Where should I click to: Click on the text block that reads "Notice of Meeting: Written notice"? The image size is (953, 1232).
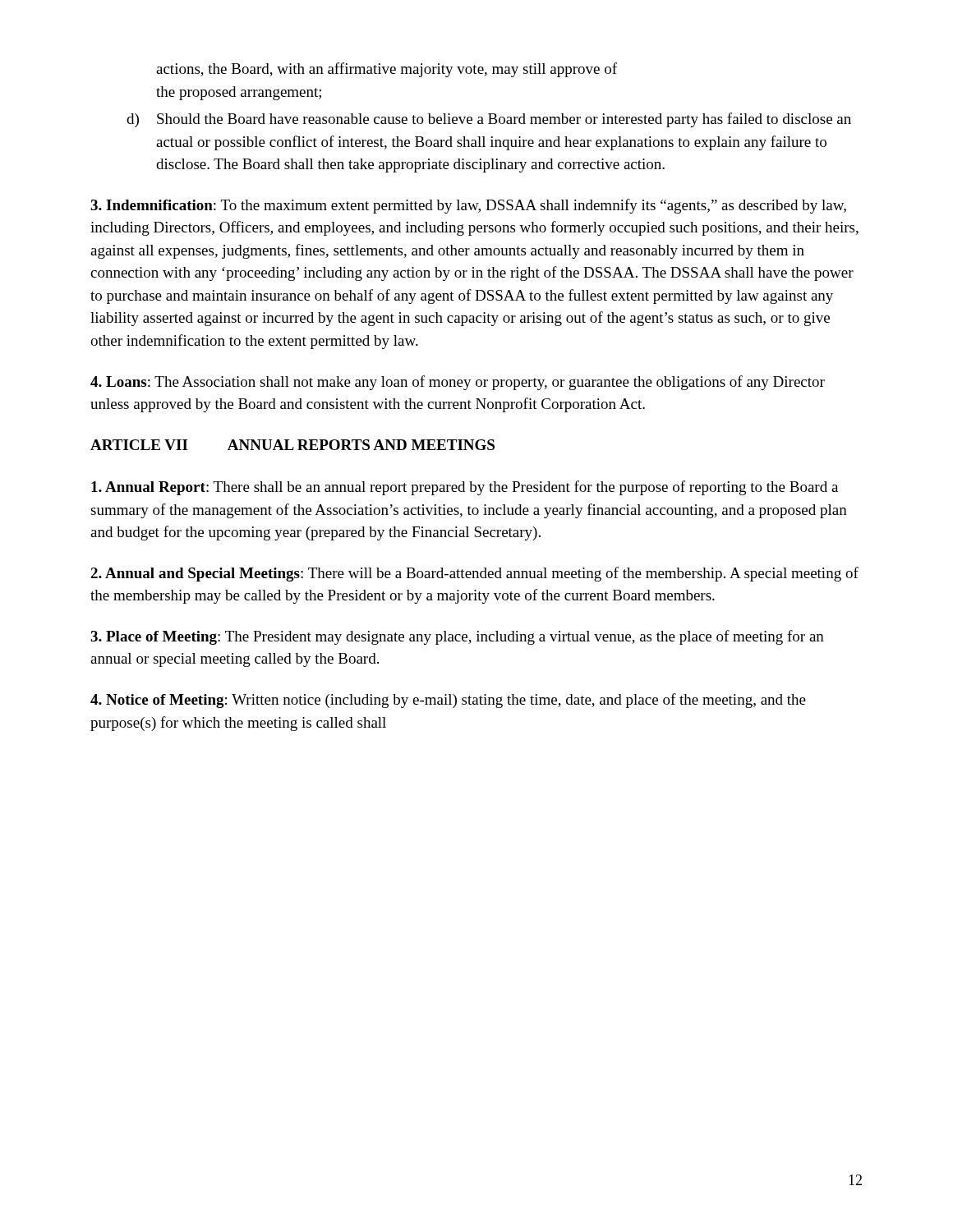point(448,711)
